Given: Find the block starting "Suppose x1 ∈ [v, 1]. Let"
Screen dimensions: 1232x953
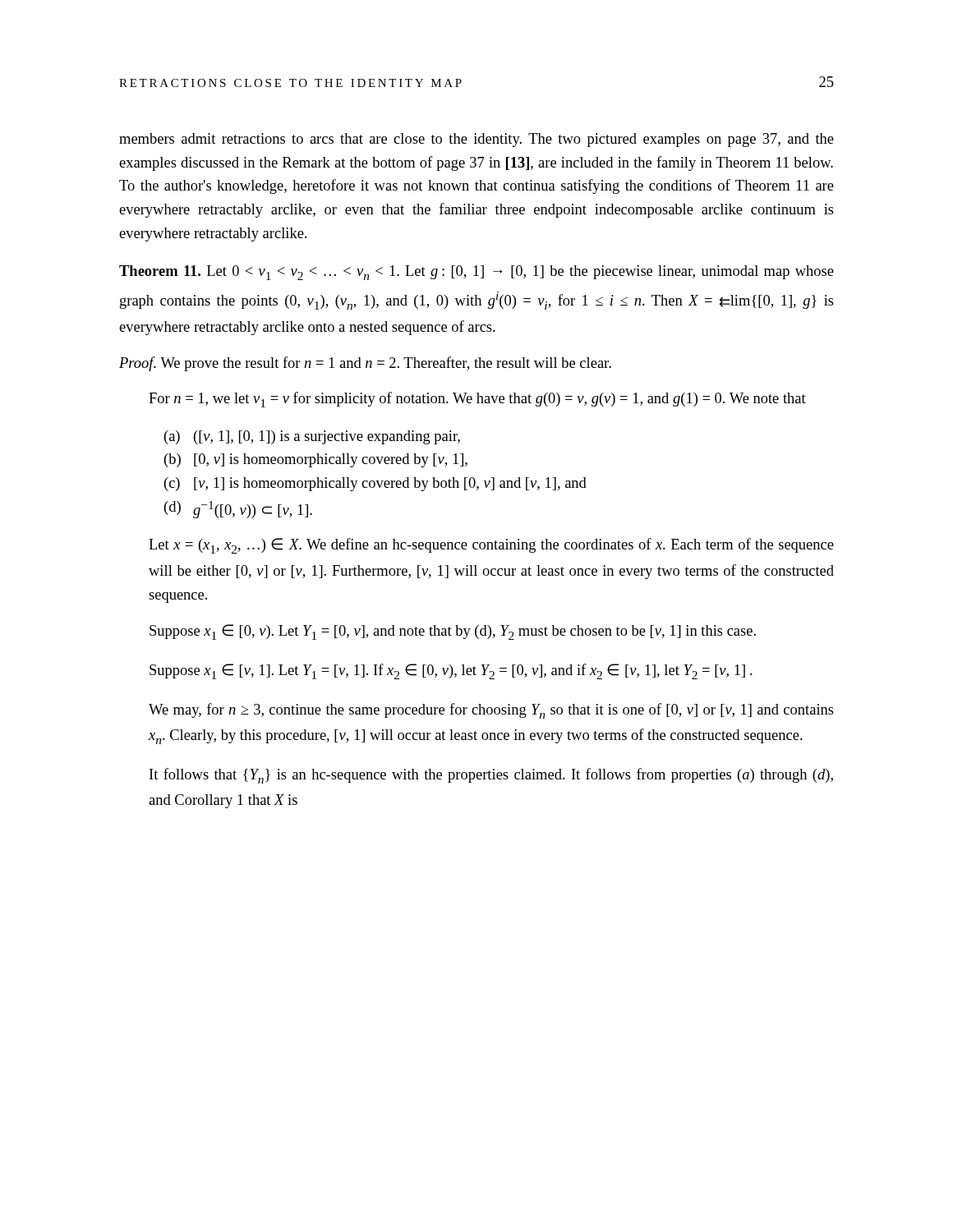Looking at the screenshot, I should [491, 672].
